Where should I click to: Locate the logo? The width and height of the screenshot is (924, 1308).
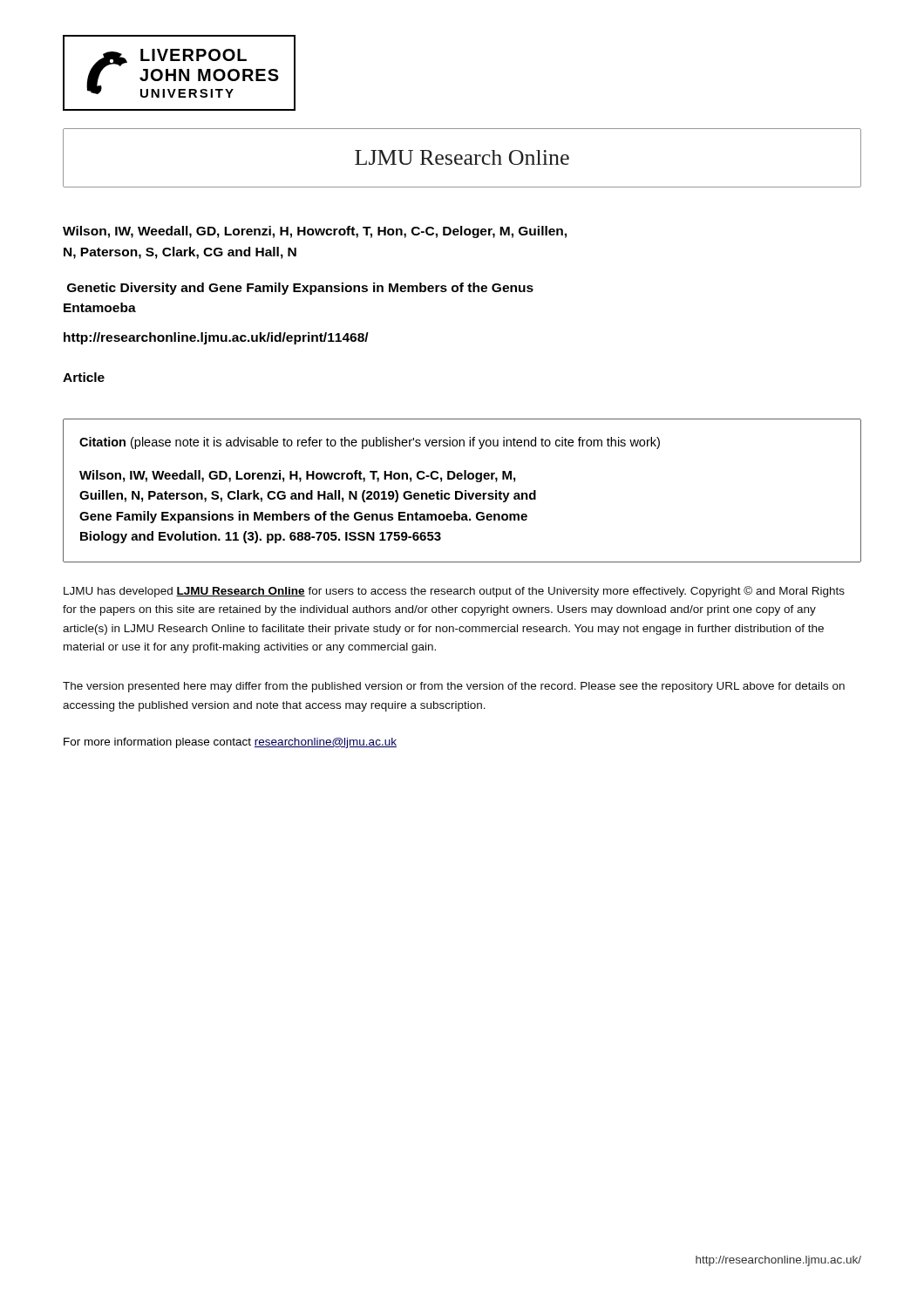(x=462, y=73)
